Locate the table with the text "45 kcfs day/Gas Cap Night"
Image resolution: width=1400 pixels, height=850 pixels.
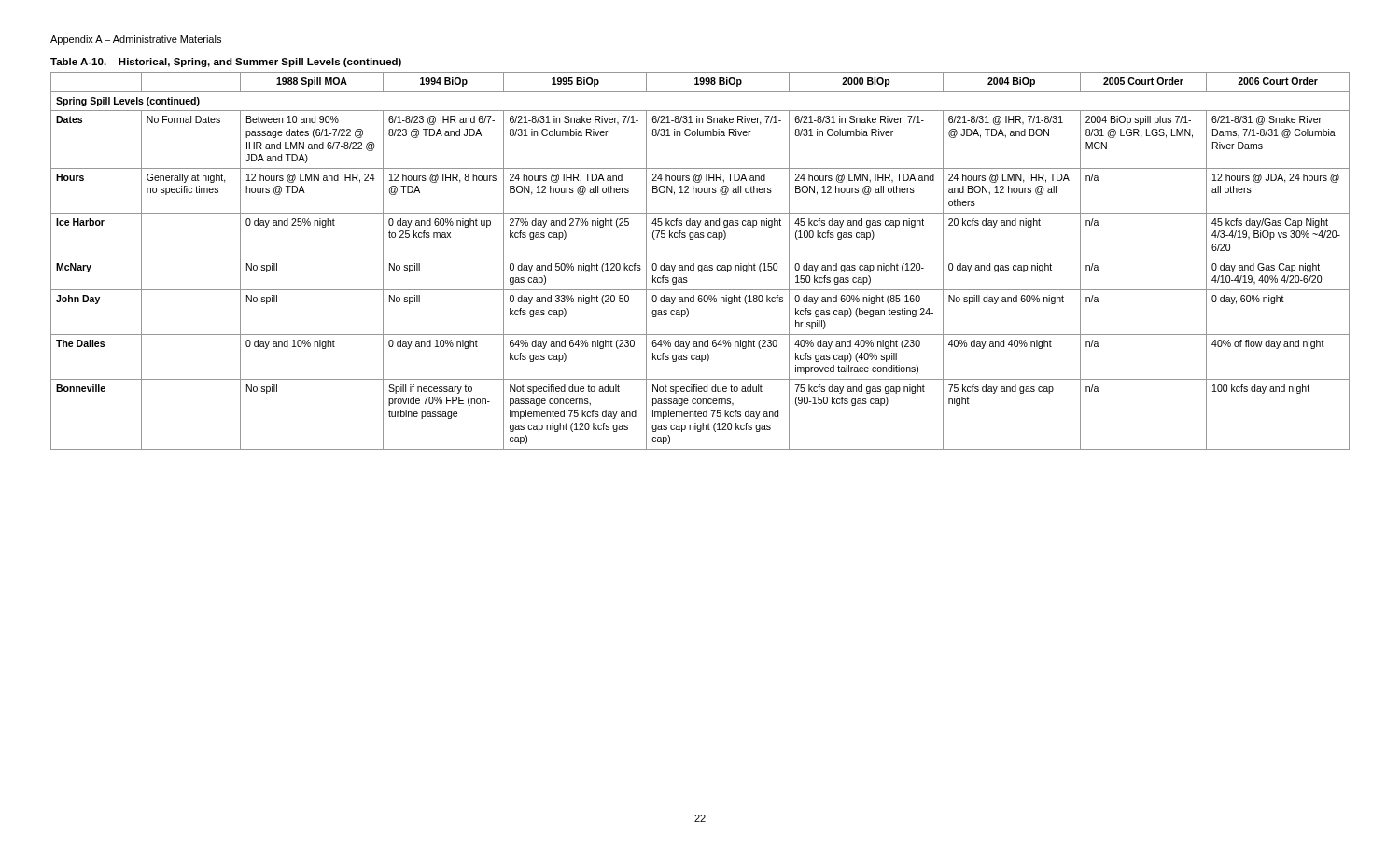click(700, 261)
